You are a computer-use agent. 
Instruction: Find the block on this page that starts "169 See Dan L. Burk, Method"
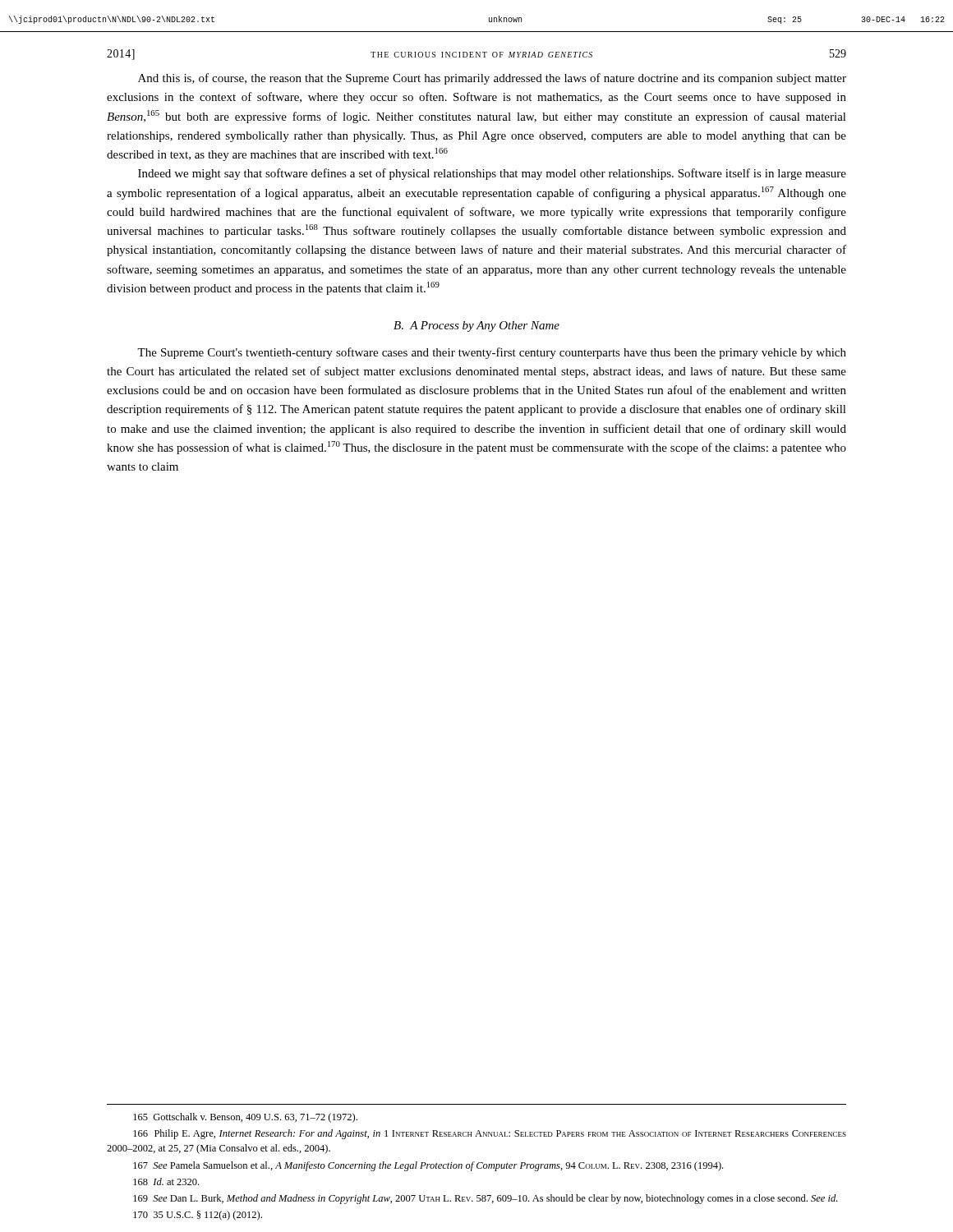click(485, 1198)
